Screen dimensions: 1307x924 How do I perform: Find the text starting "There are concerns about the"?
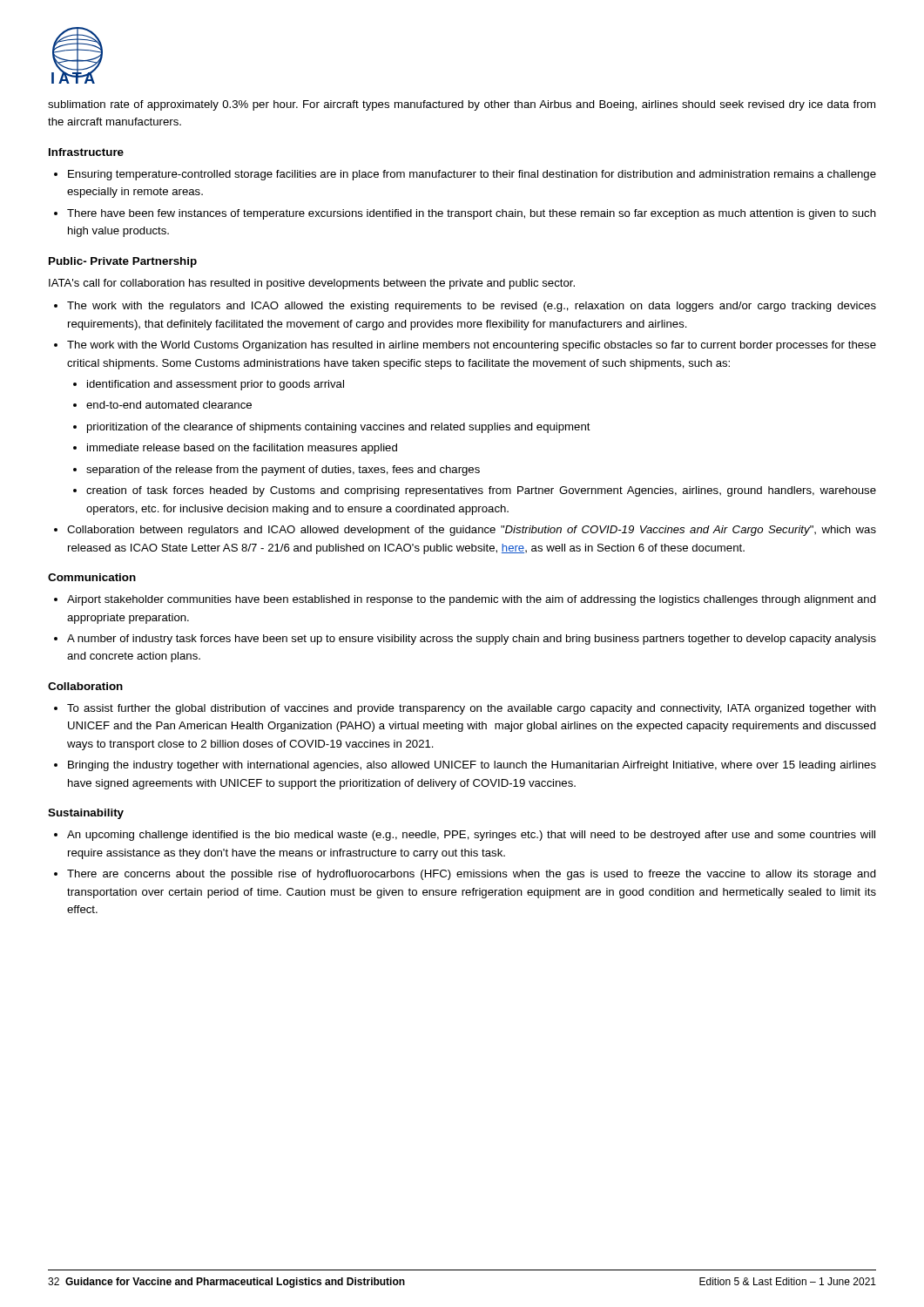[472, 891]
